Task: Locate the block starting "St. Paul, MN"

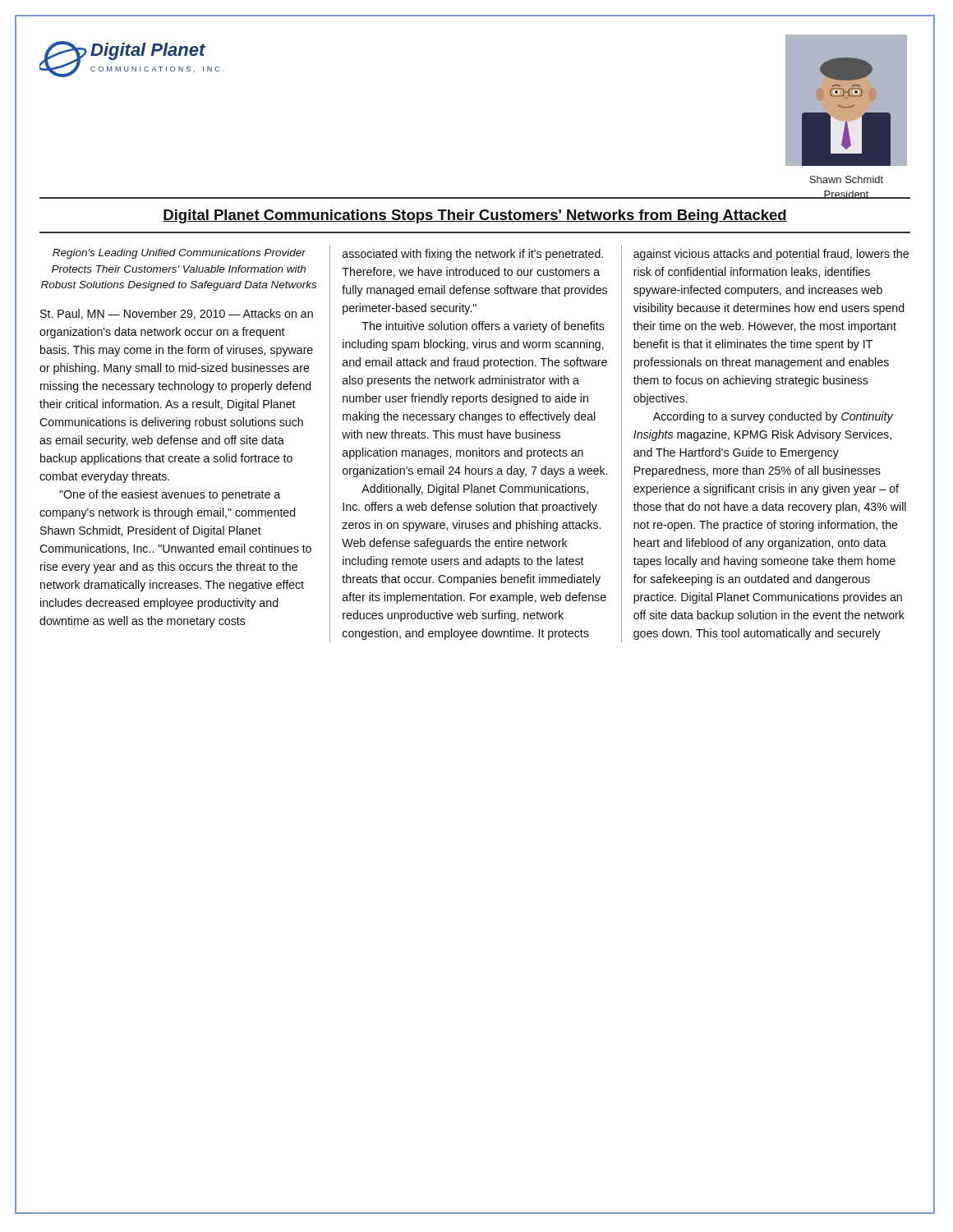Action: [179, 467]
